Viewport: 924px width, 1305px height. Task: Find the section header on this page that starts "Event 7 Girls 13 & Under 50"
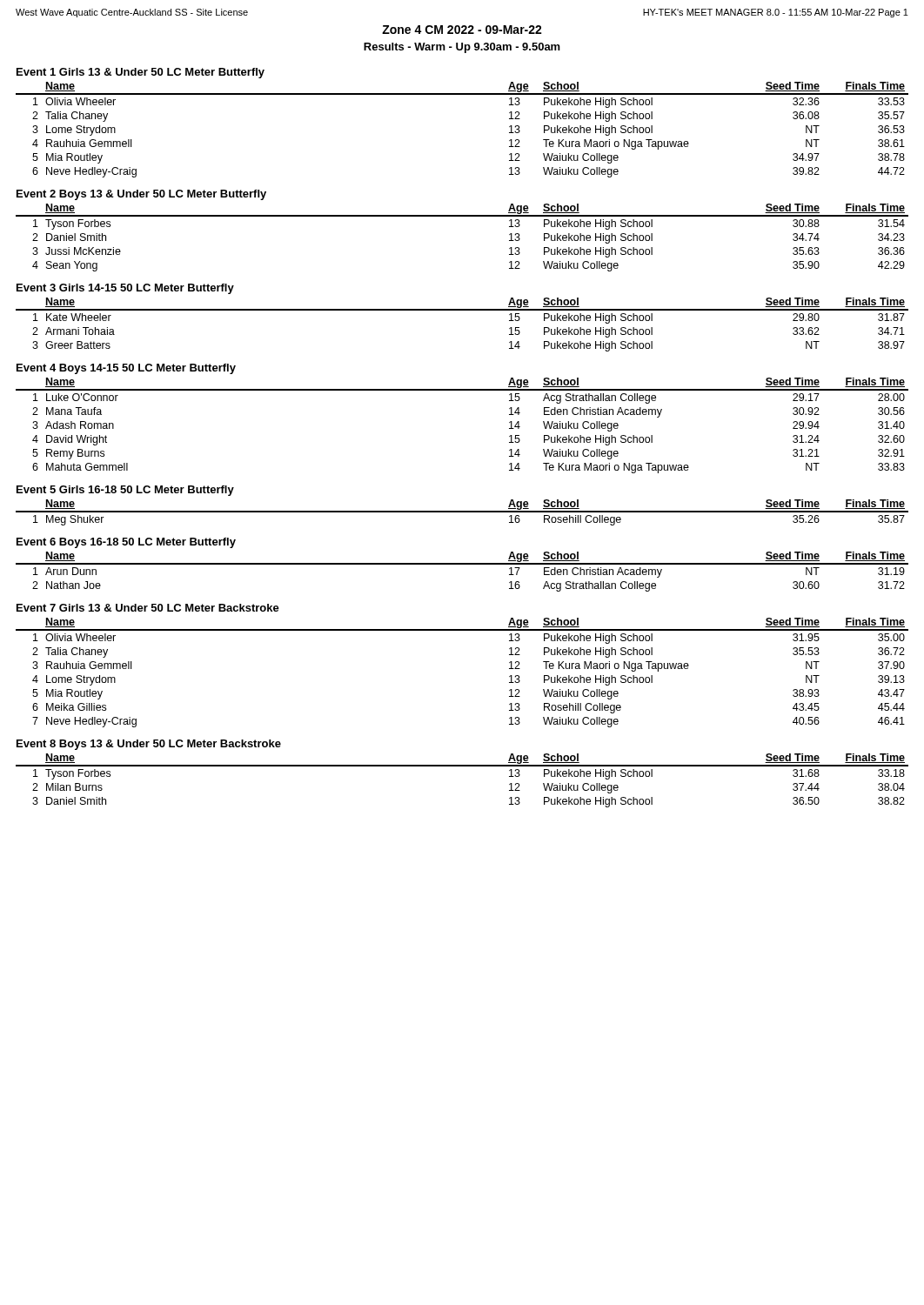147,608
